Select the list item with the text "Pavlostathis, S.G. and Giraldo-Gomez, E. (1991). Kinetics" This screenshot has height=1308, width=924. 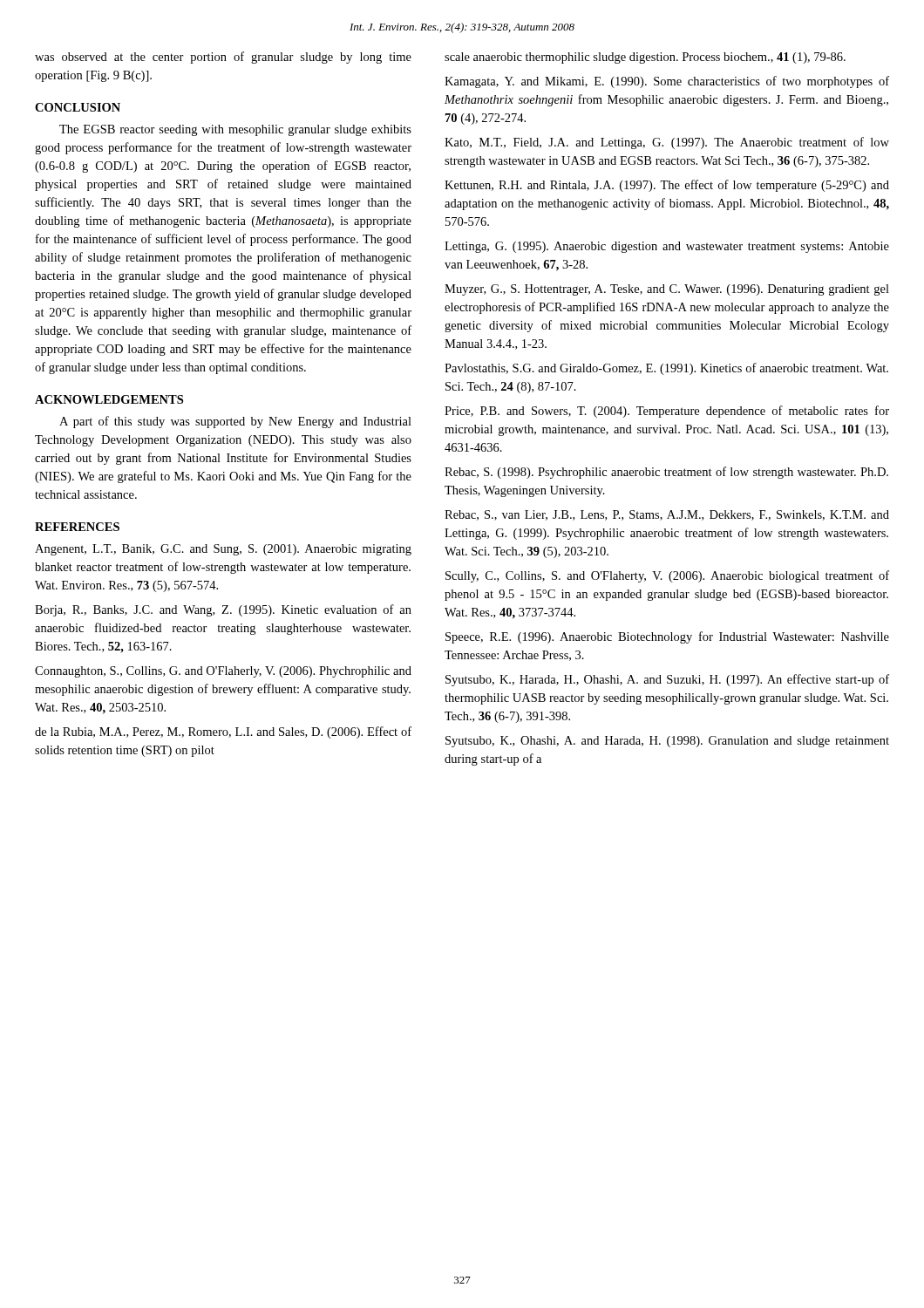click(667, 377)
